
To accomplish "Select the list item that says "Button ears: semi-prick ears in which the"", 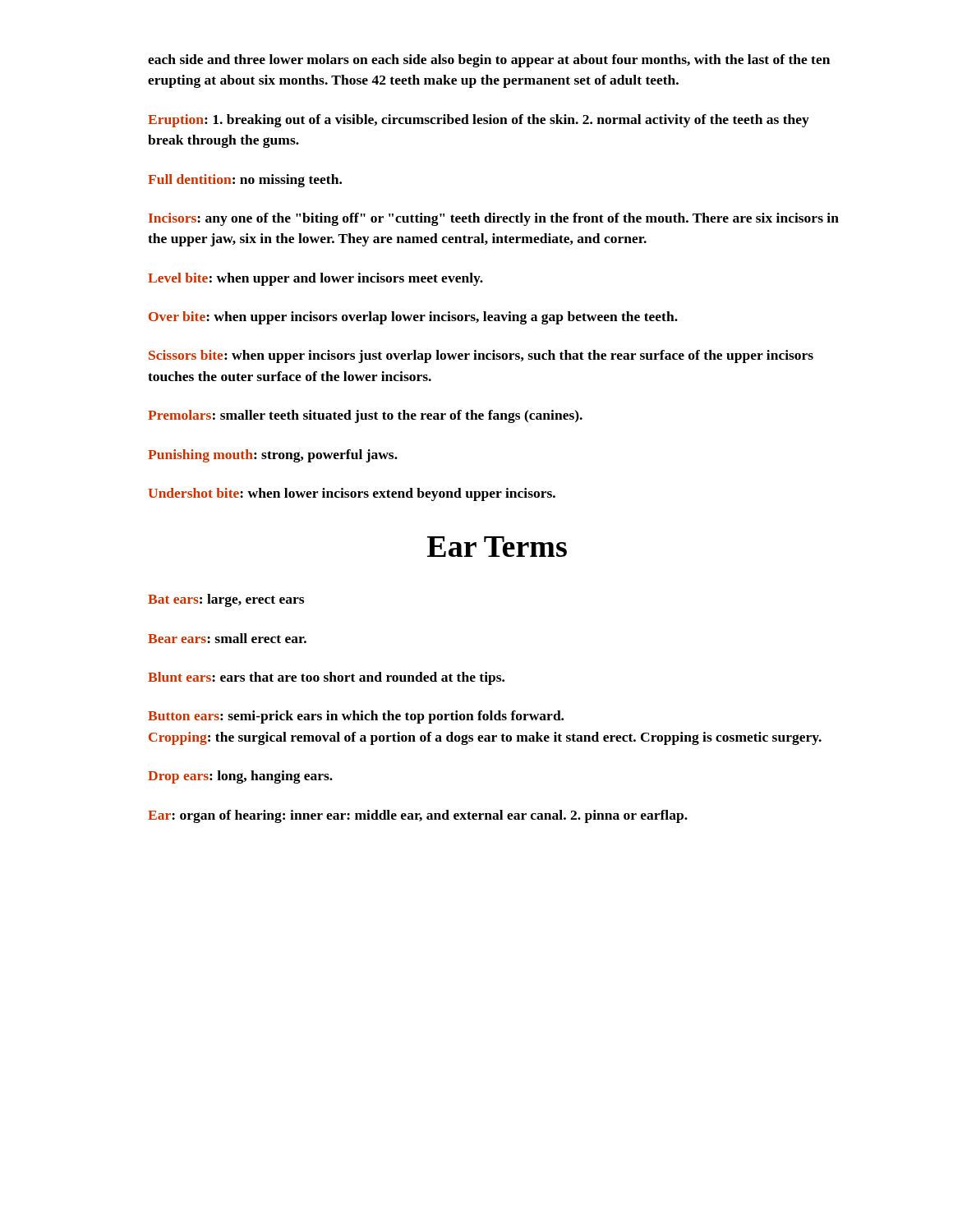I will click(x=485, y=726).
